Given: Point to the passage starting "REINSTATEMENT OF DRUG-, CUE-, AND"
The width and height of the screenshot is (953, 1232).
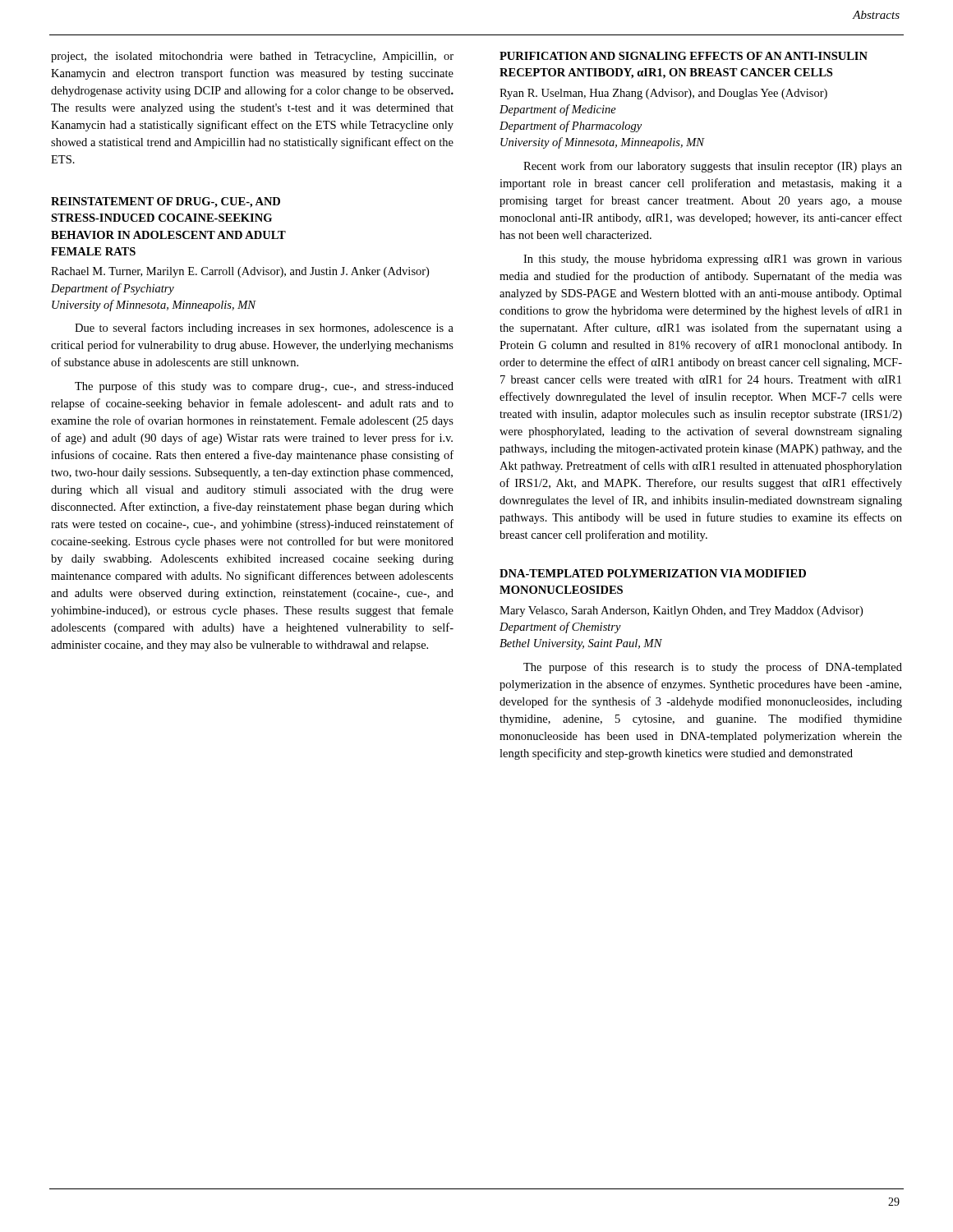Looking at the screenshot, I should pyautogui.click(x=168, y=226).
